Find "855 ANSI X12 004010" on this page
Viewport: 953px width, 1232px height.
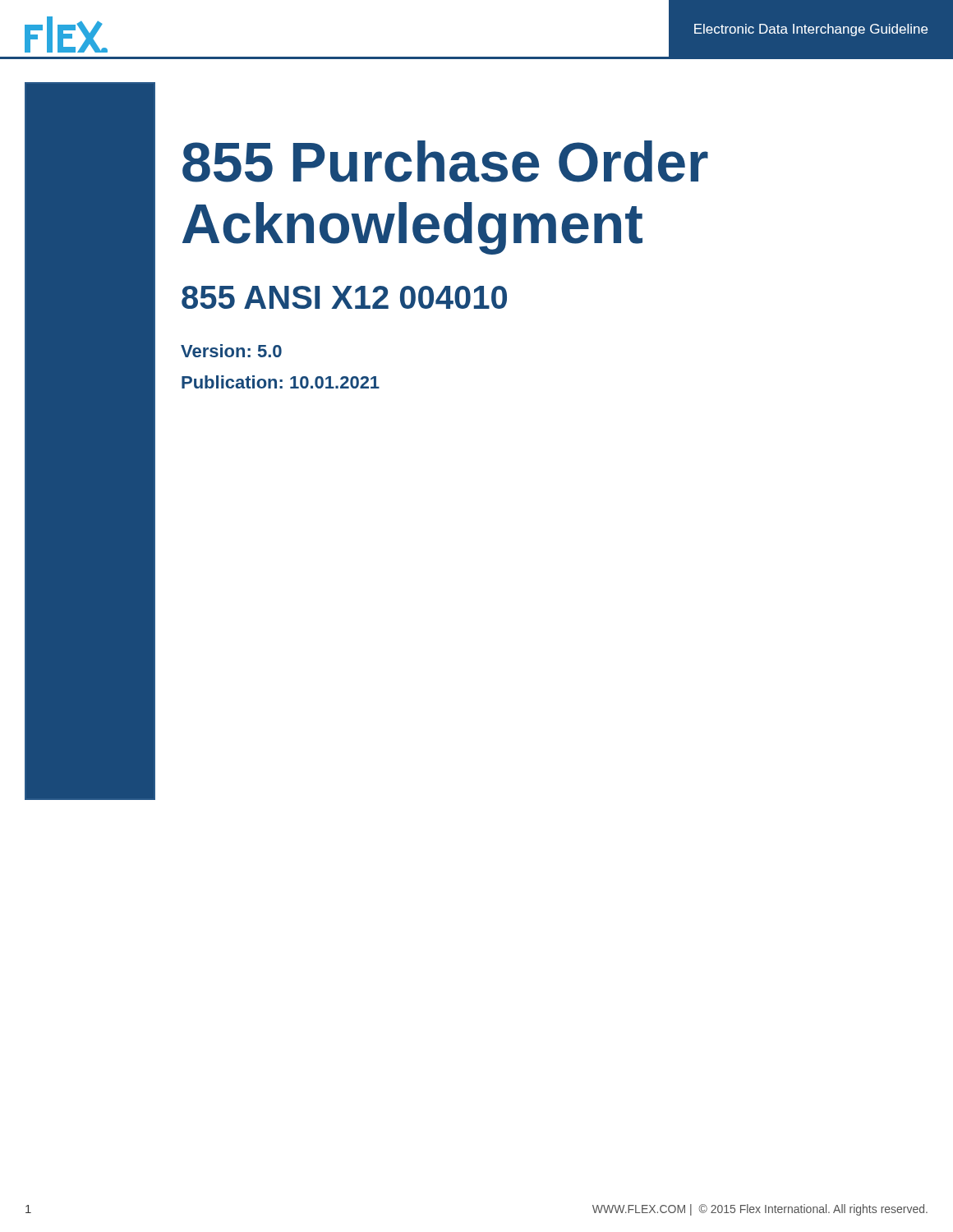click(345, 297)
